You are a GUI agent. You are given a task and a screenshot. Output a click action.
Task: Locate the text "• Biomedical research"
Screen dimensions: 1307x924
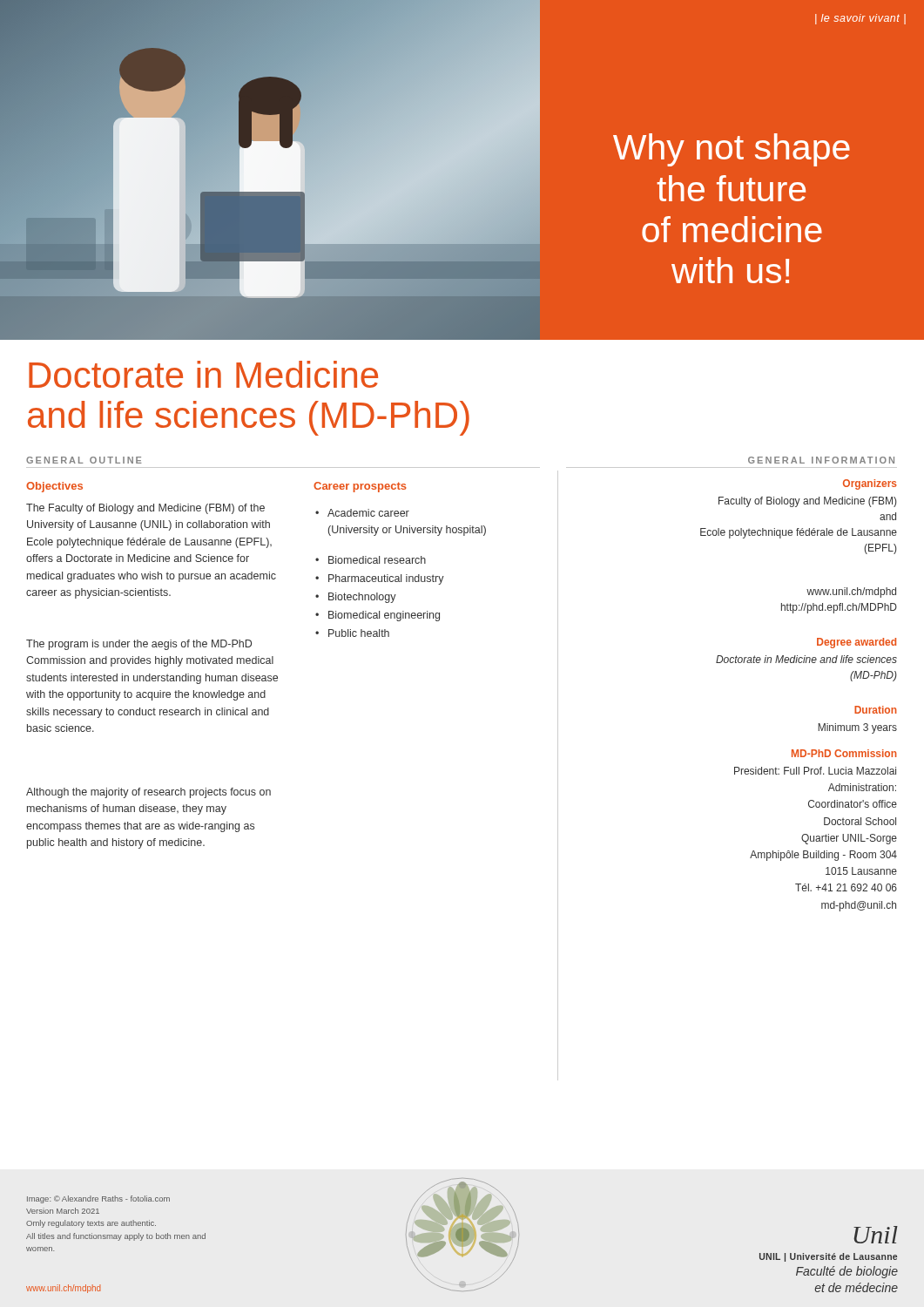(x=422, y=561)
